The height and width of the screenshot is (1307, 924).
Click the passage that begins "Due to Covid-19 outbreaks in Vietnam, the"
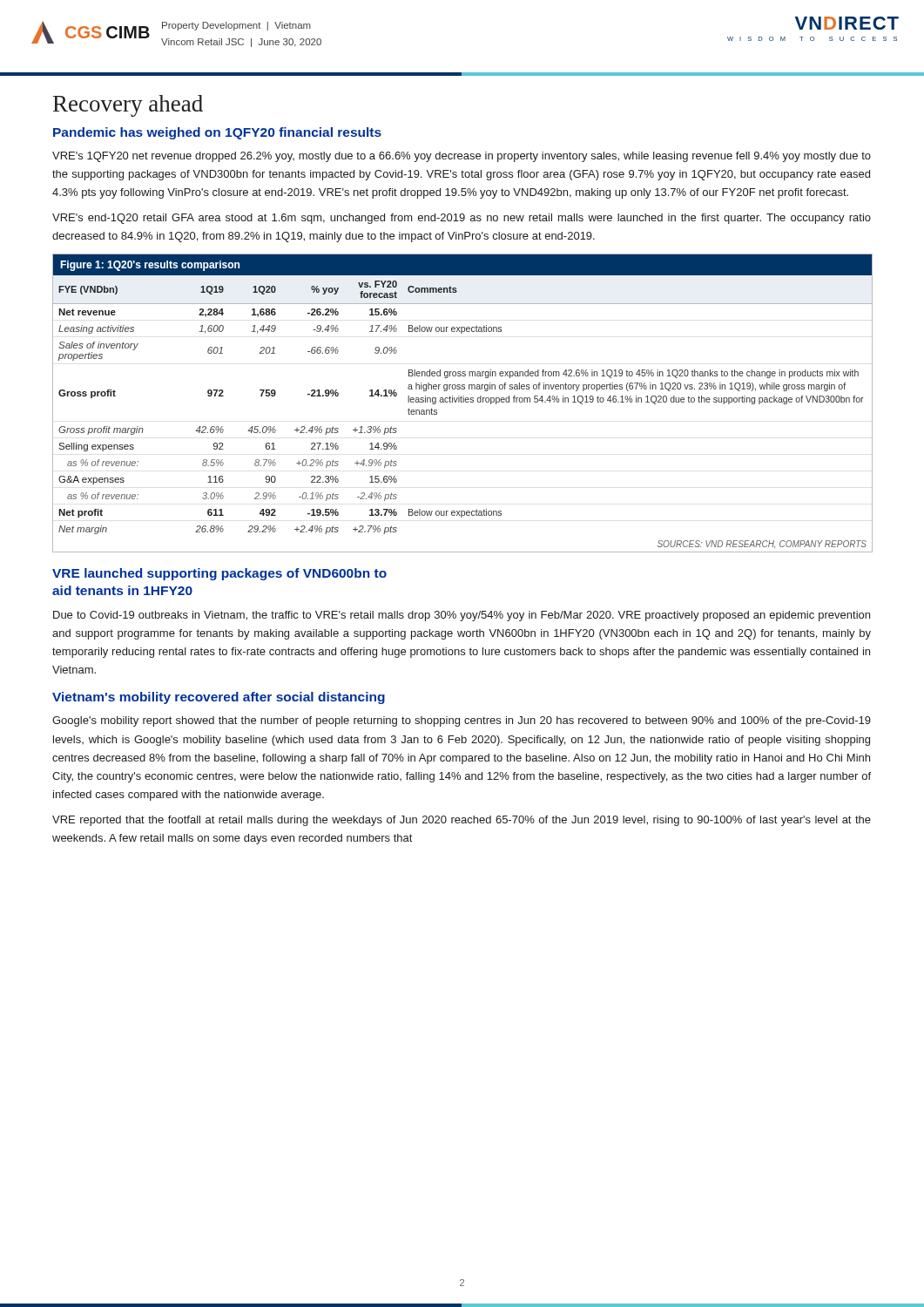[x=462, y=642]
